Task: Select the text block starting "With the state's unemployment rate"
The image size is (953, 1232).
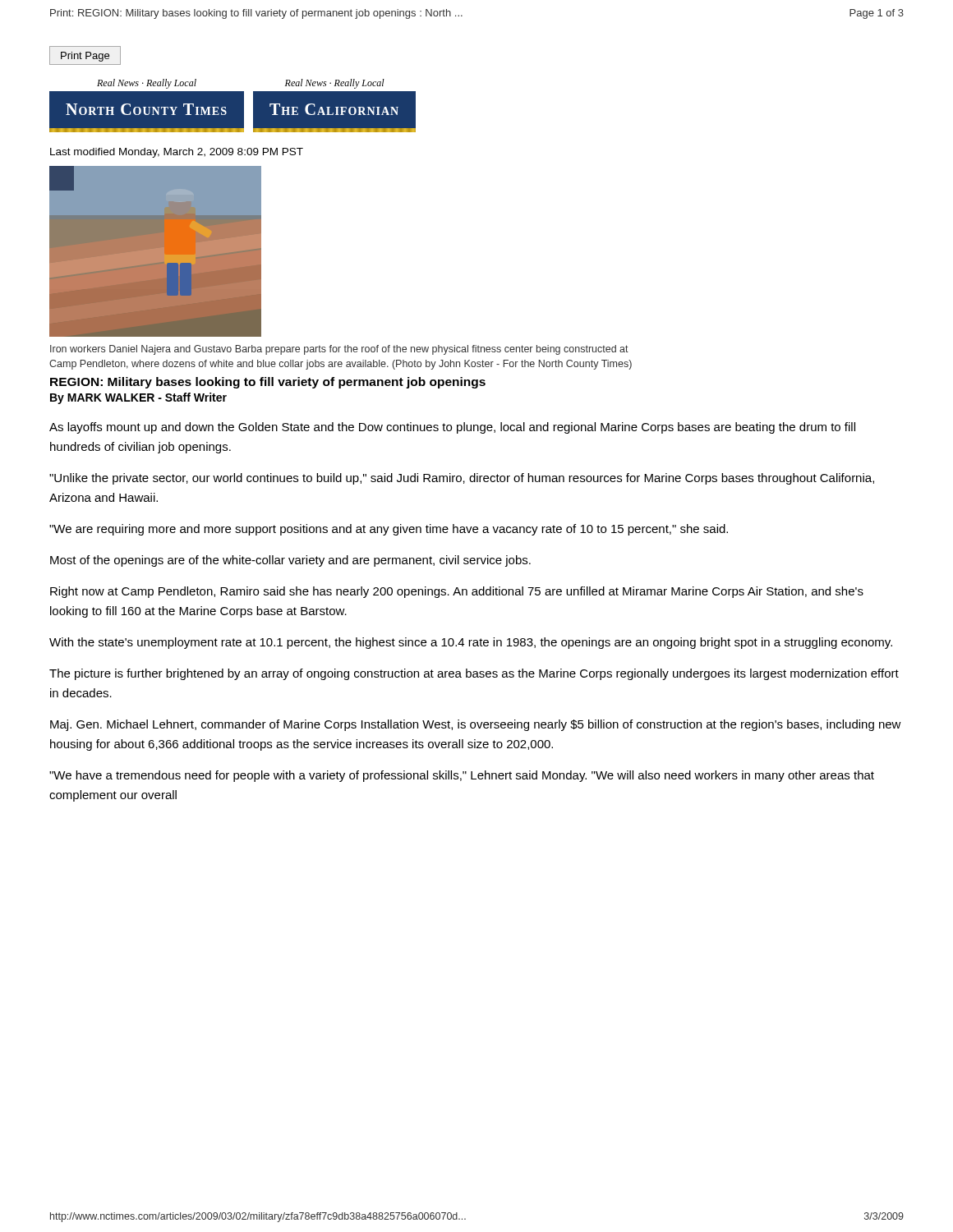Action: [471, 642]
